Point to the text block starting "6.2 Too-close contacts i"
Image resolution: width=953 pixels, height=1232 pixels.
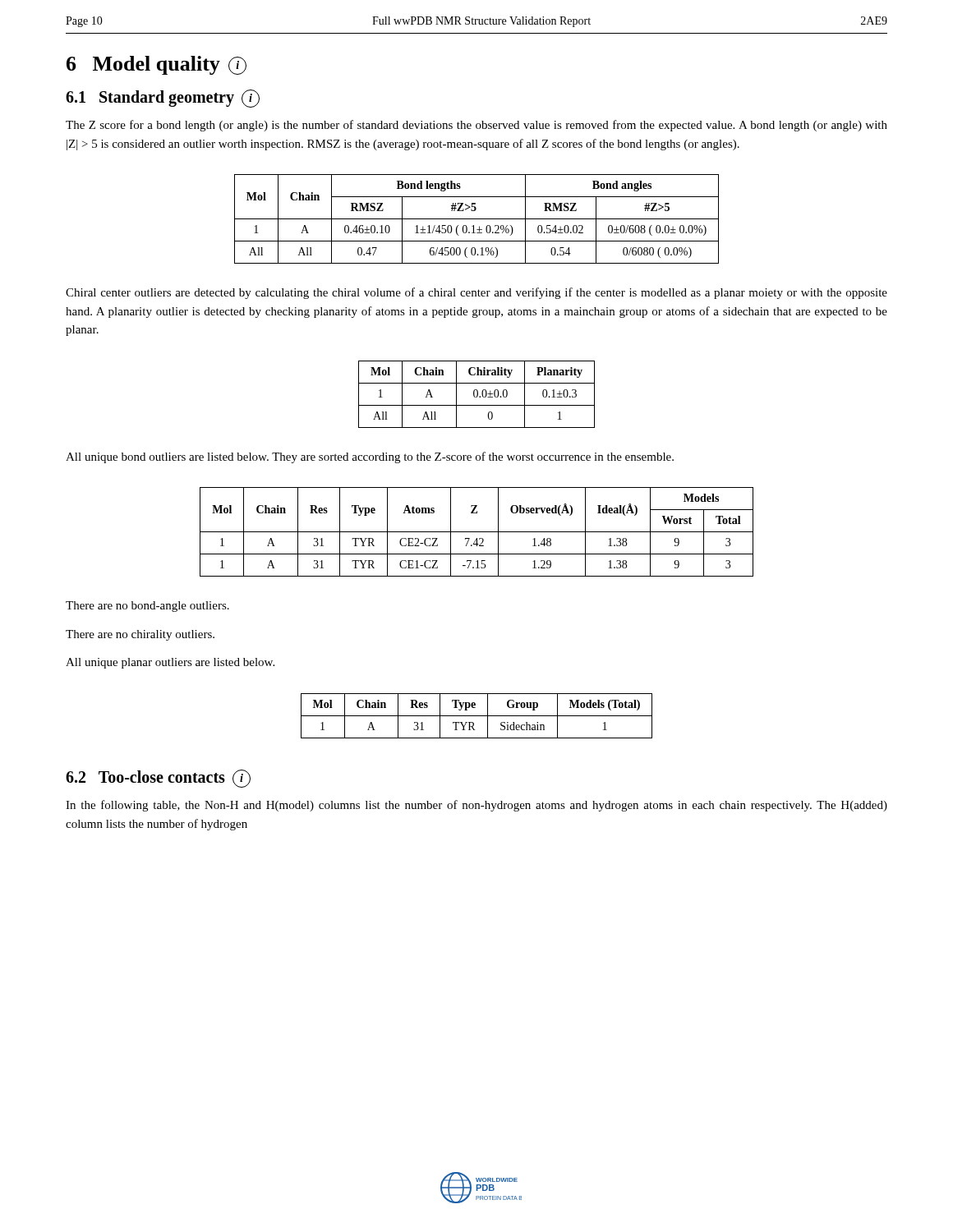point(158,779)
